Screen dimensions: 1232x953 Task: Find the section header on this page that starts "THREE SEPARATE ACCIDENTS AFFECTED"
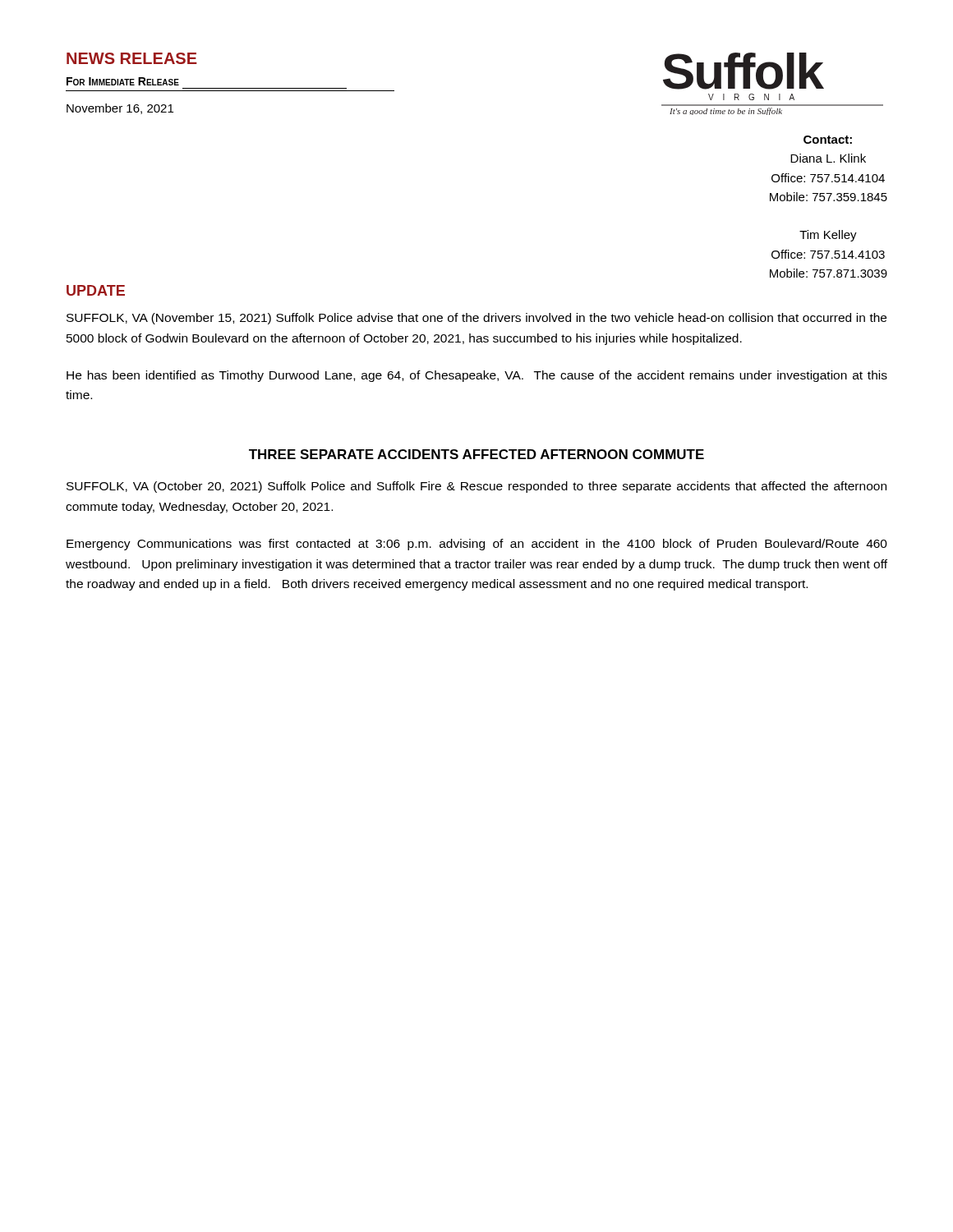click(x=476, y=455)
